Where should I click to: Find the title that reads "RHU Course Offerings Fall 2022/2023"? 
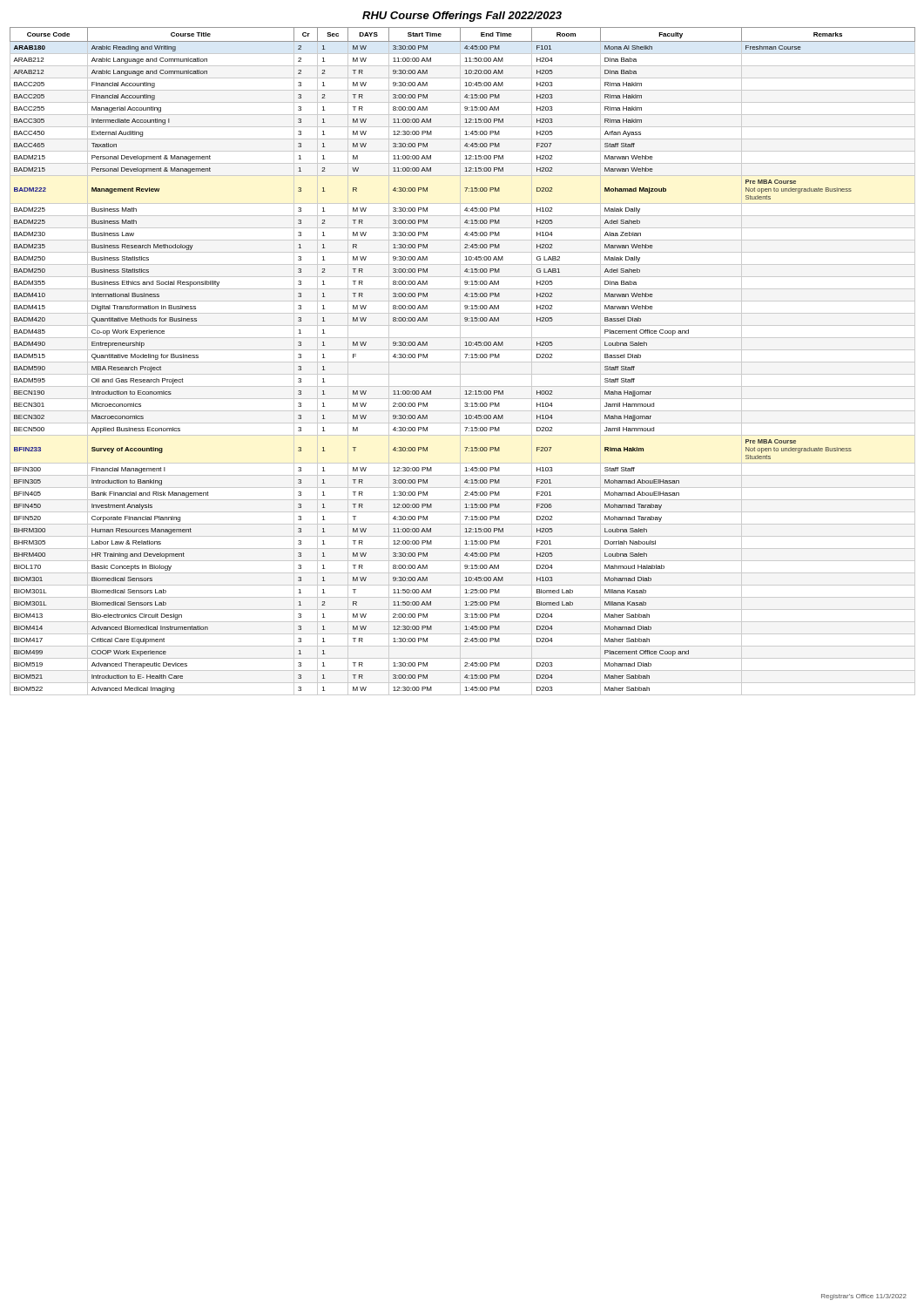click(x=462, y=15)
